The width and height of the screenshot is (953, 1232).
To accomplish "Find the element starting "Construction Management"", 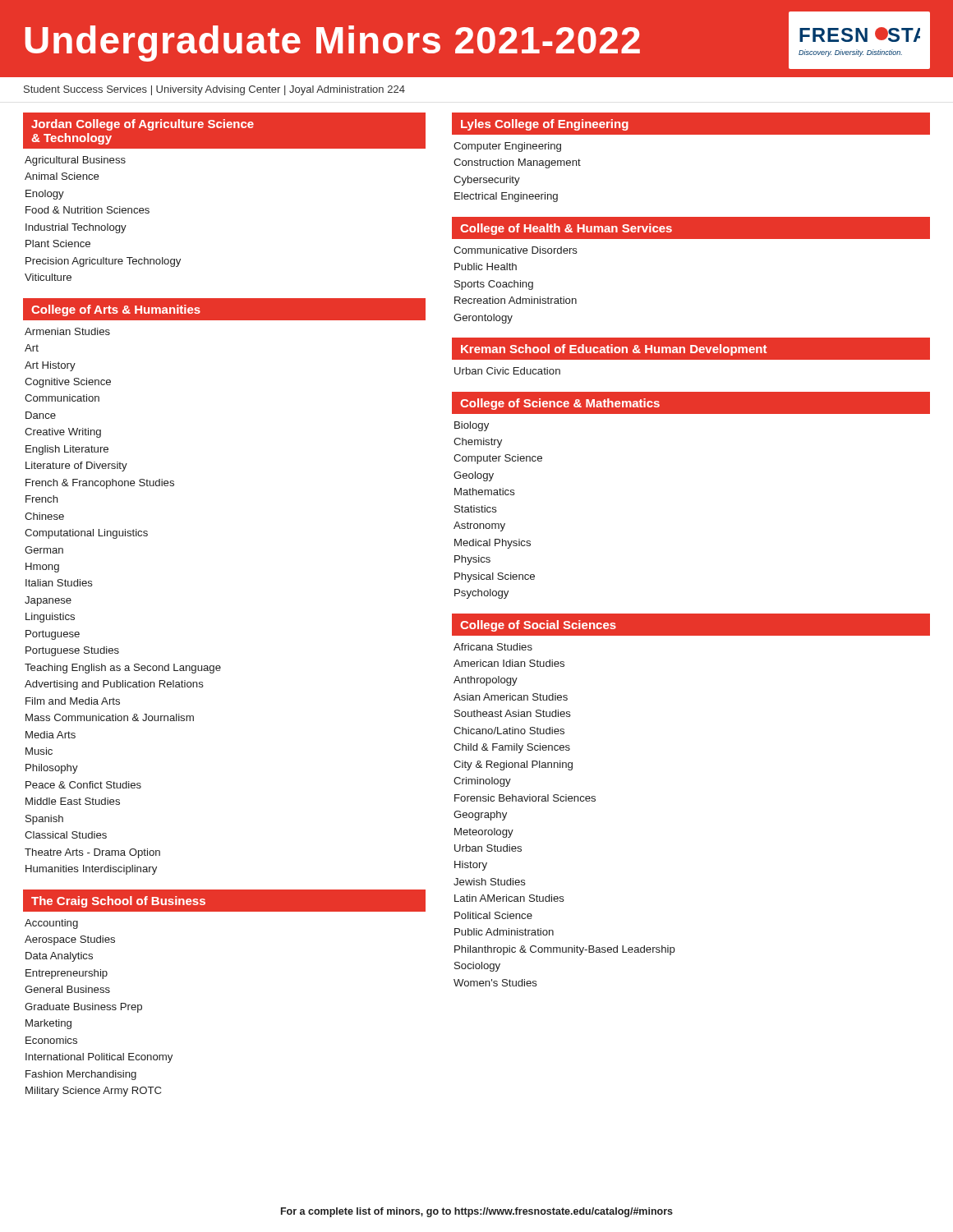I will click(517, 163).
